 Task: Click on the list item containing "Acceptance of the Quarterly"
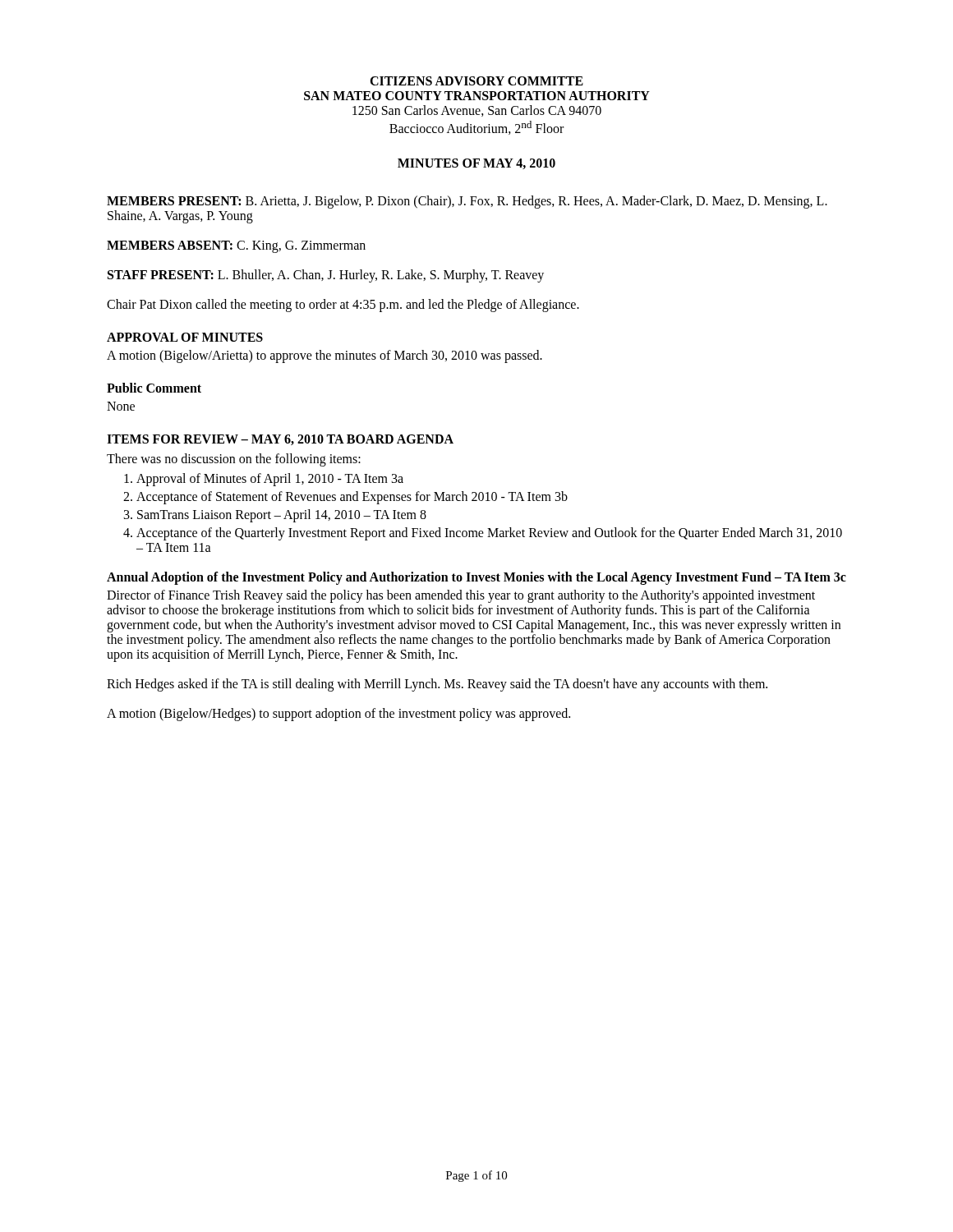[x=489, y=540]
